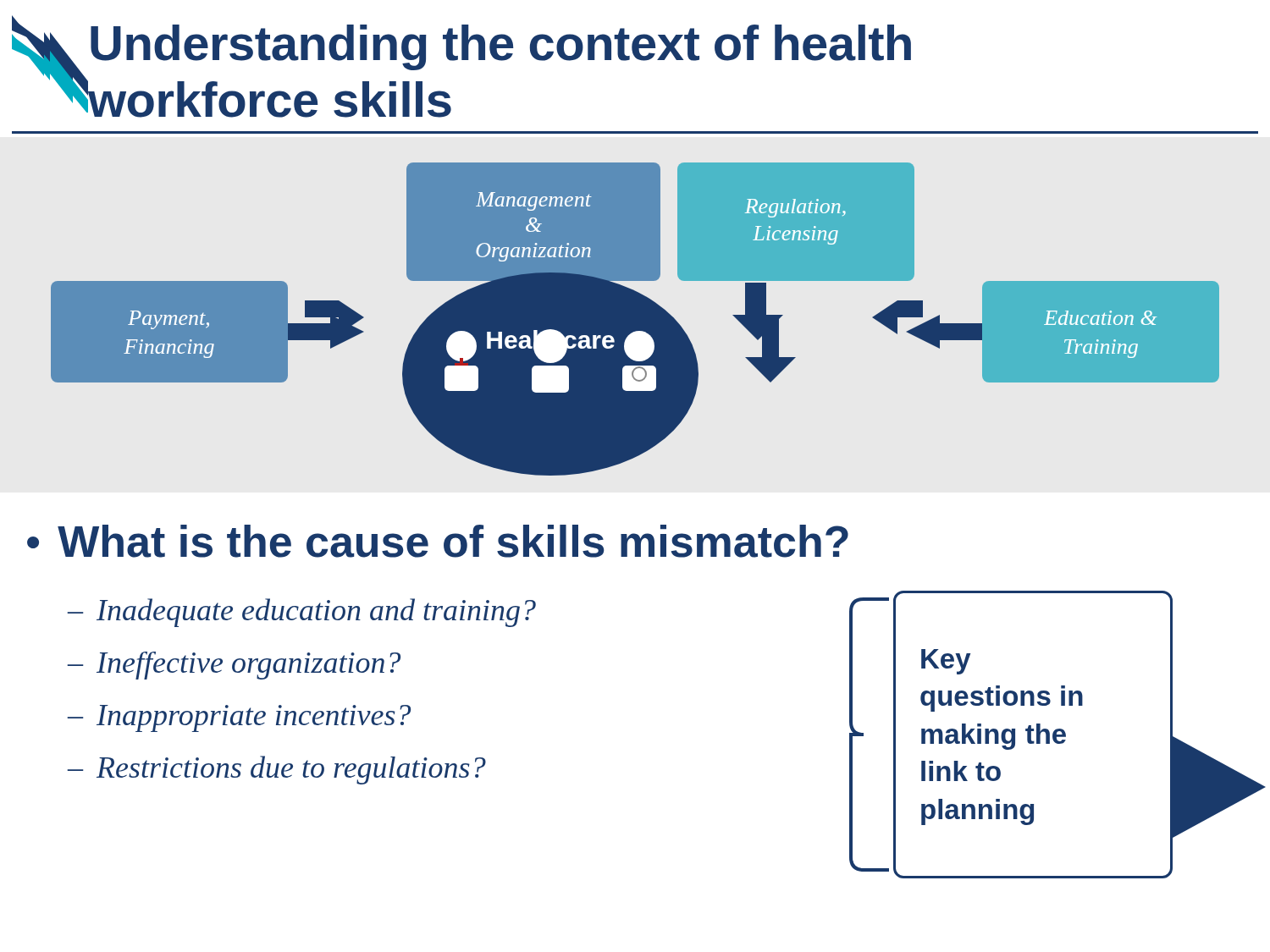Find the title with the text "Understanding the context"
This screenshot has height=952, width=1270.
point(463,72)
